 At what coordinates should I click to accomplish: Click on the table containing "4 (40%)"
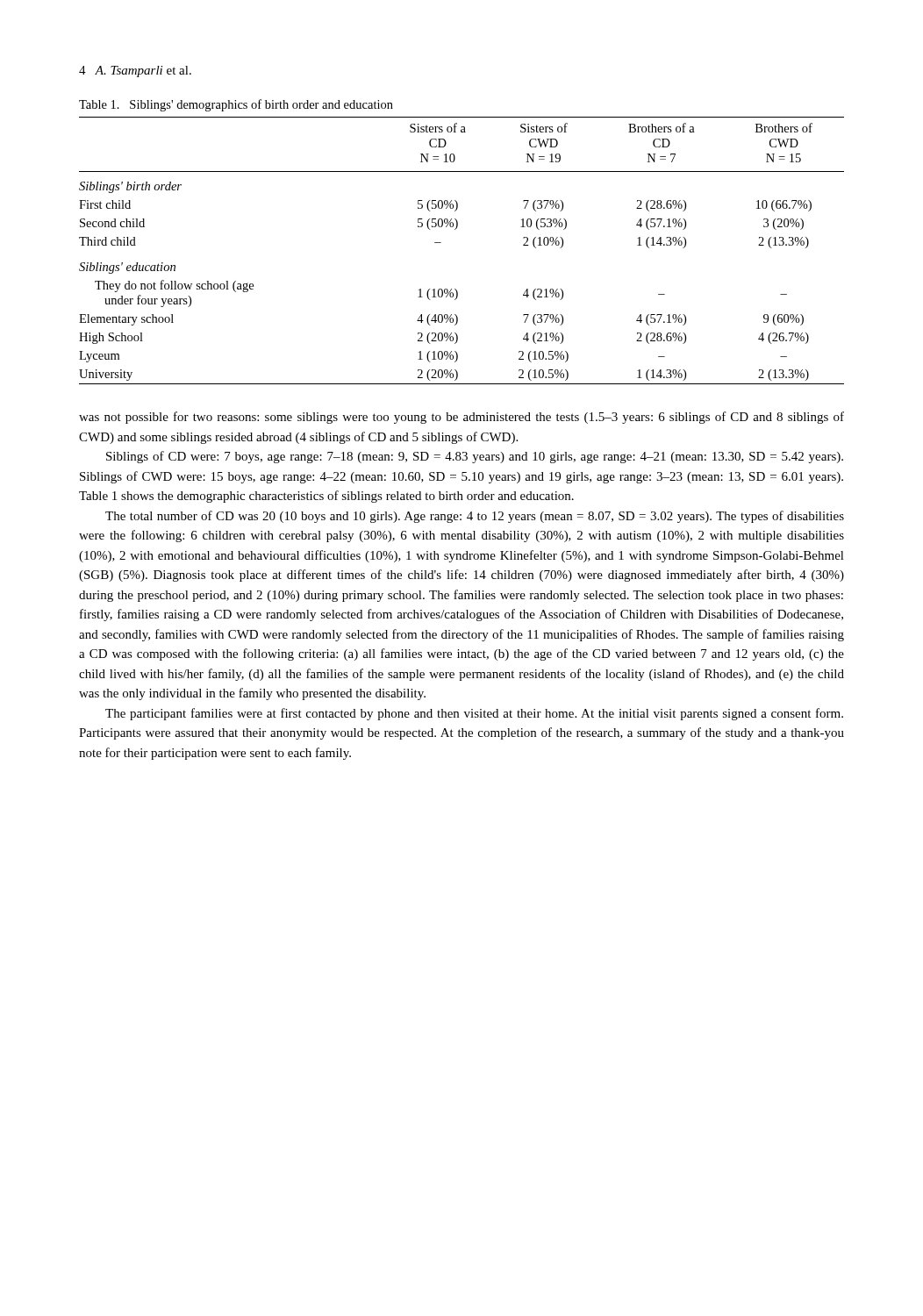point(462,251)
